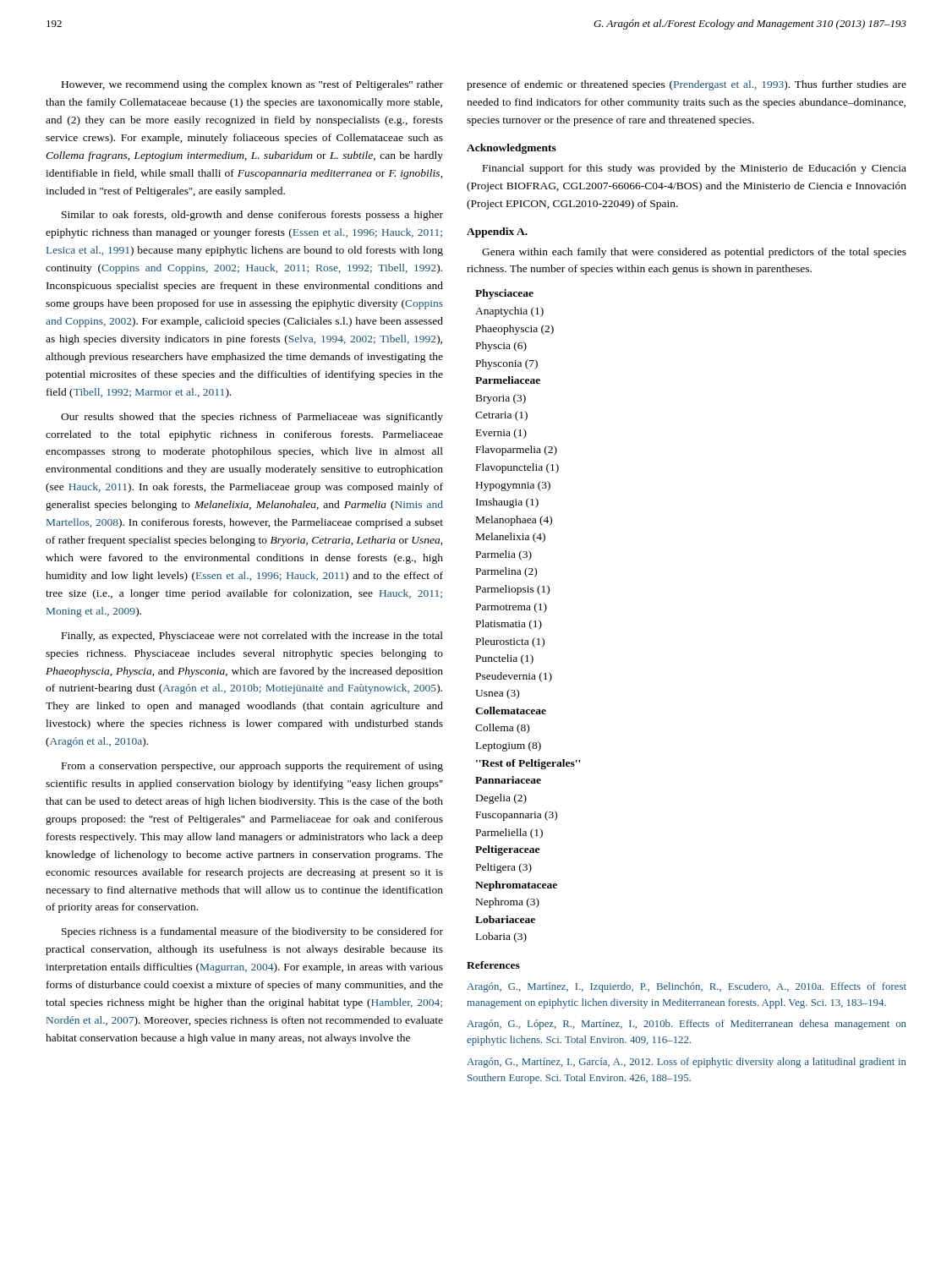The height and width of the screenshot is (1268, 952).
Task: Locate the text "Melanelixia (4)"
Action: tap(511, 537)
